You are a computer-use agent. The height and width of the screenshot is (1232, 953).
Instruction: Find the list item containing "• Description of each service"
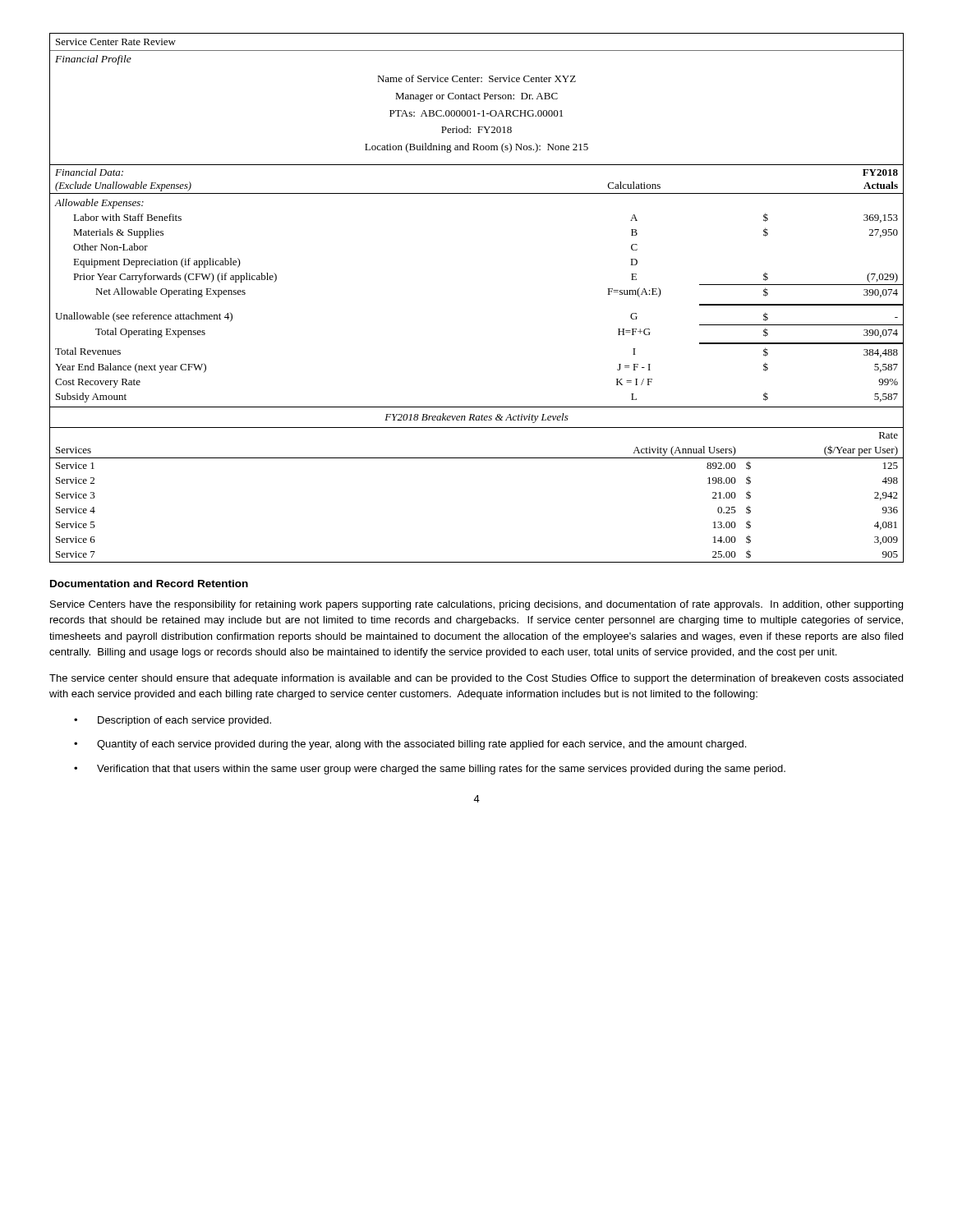[x=173, y=721]
